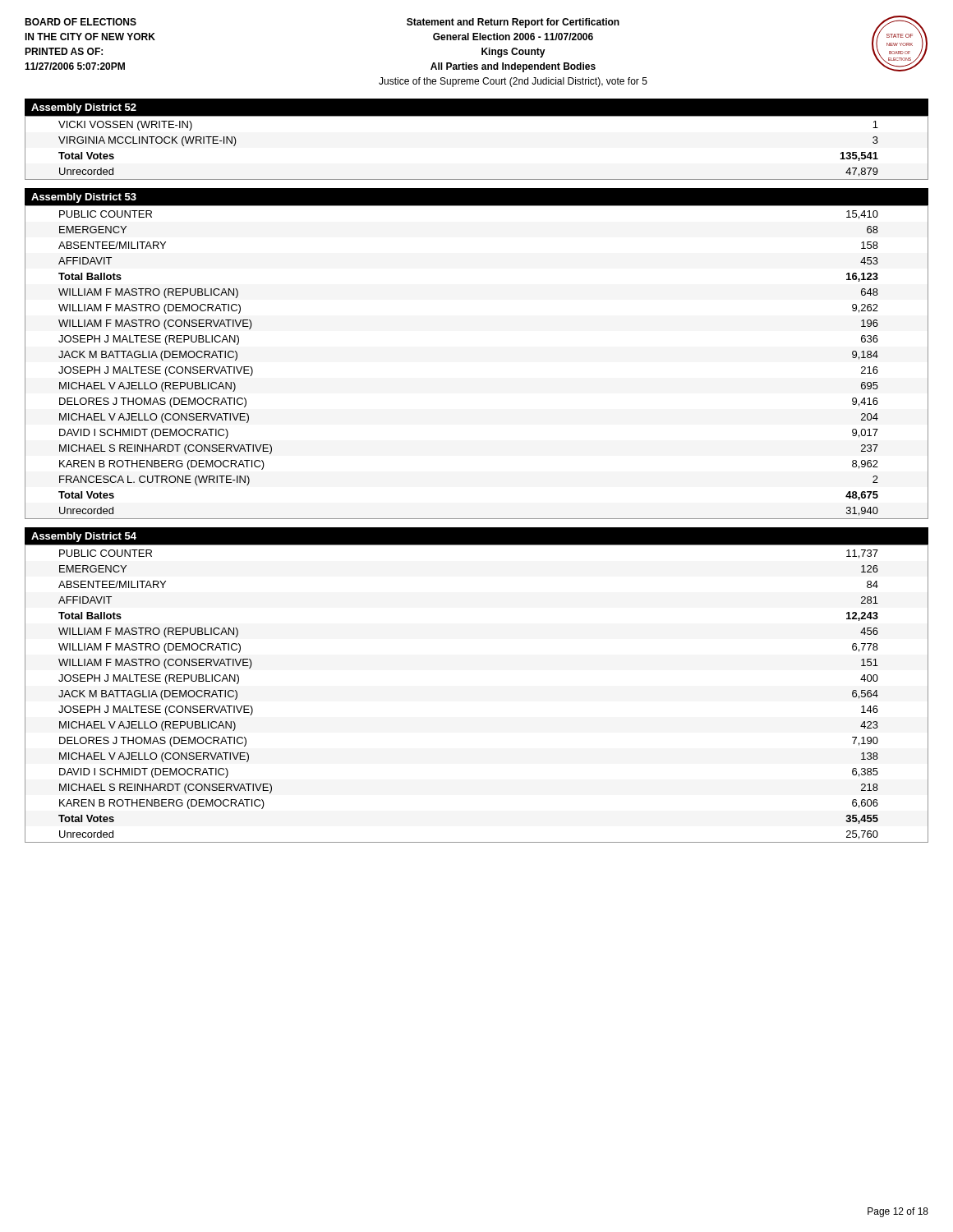This screenshot has width=953, height=1232.
Task: Click on the section header containing "Assembly District 53"
Action: pyautogui.click(x=84, y=197)
